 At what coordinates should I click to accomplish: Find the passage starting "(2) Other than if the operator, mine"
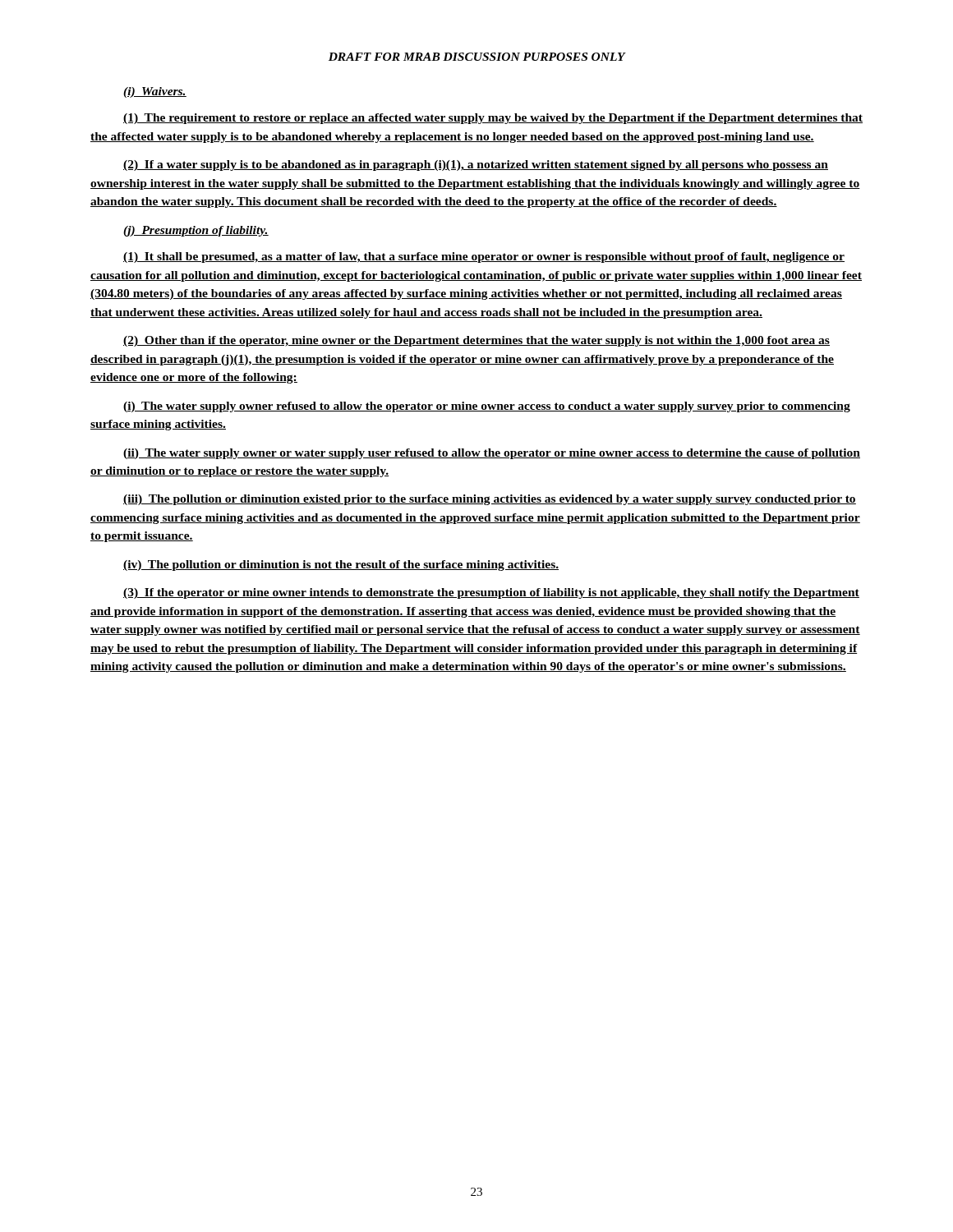pos(462,358)
